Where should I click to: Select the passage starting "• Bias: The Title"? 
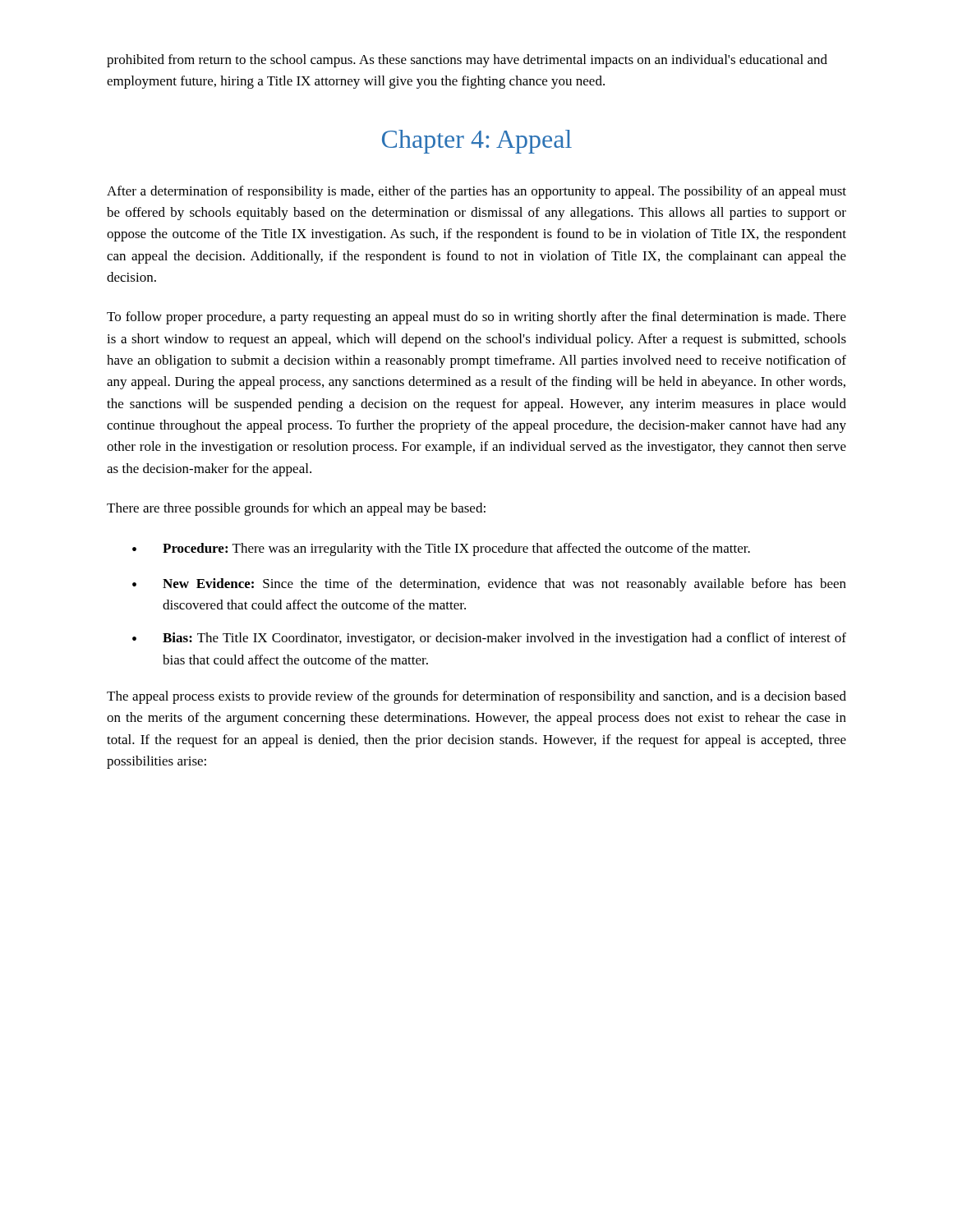[x=489, y=649]
